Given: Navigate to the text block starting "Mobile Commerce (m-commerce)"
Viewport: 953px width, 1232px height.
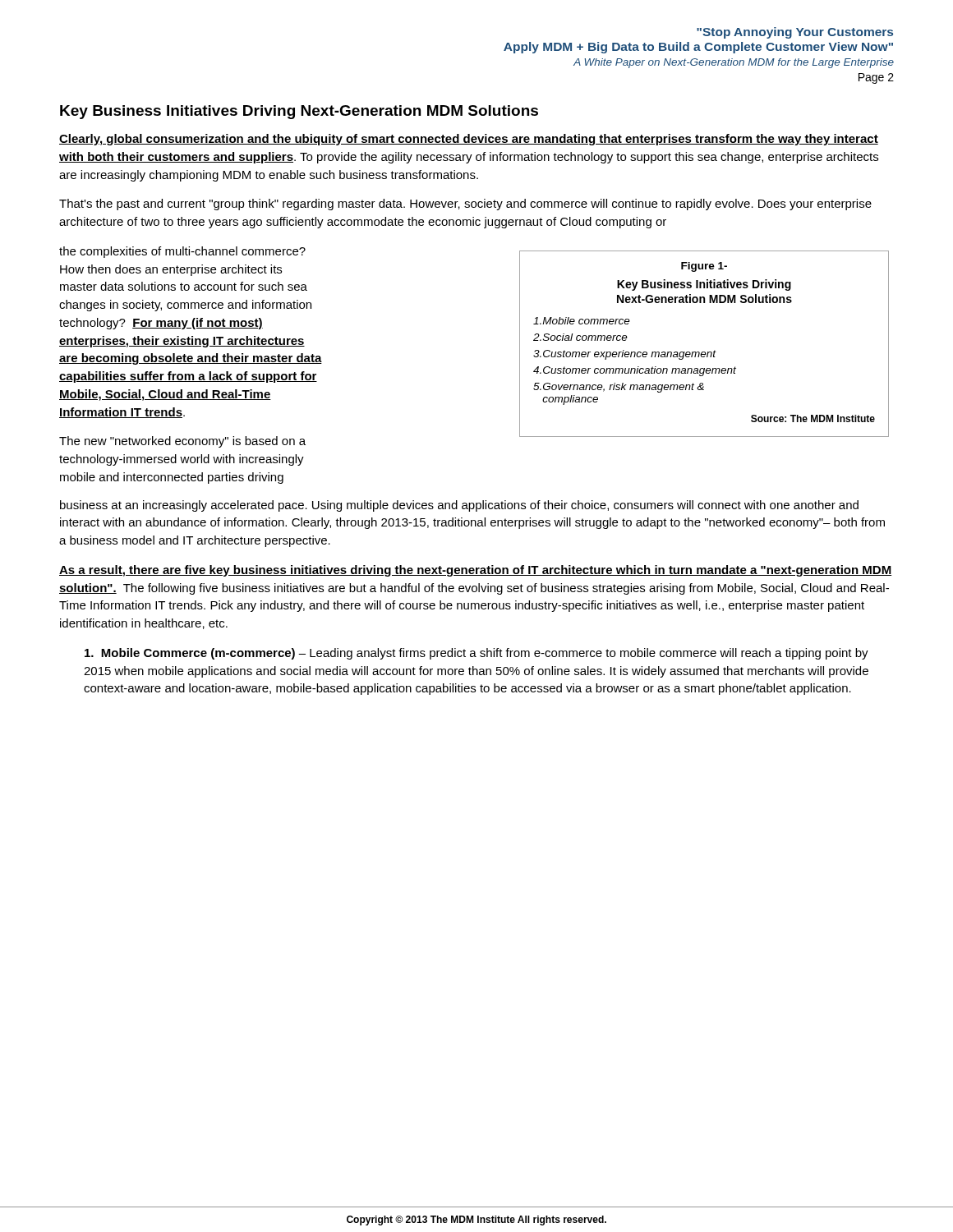Looking at the screenshot, I should pos(476,670).
